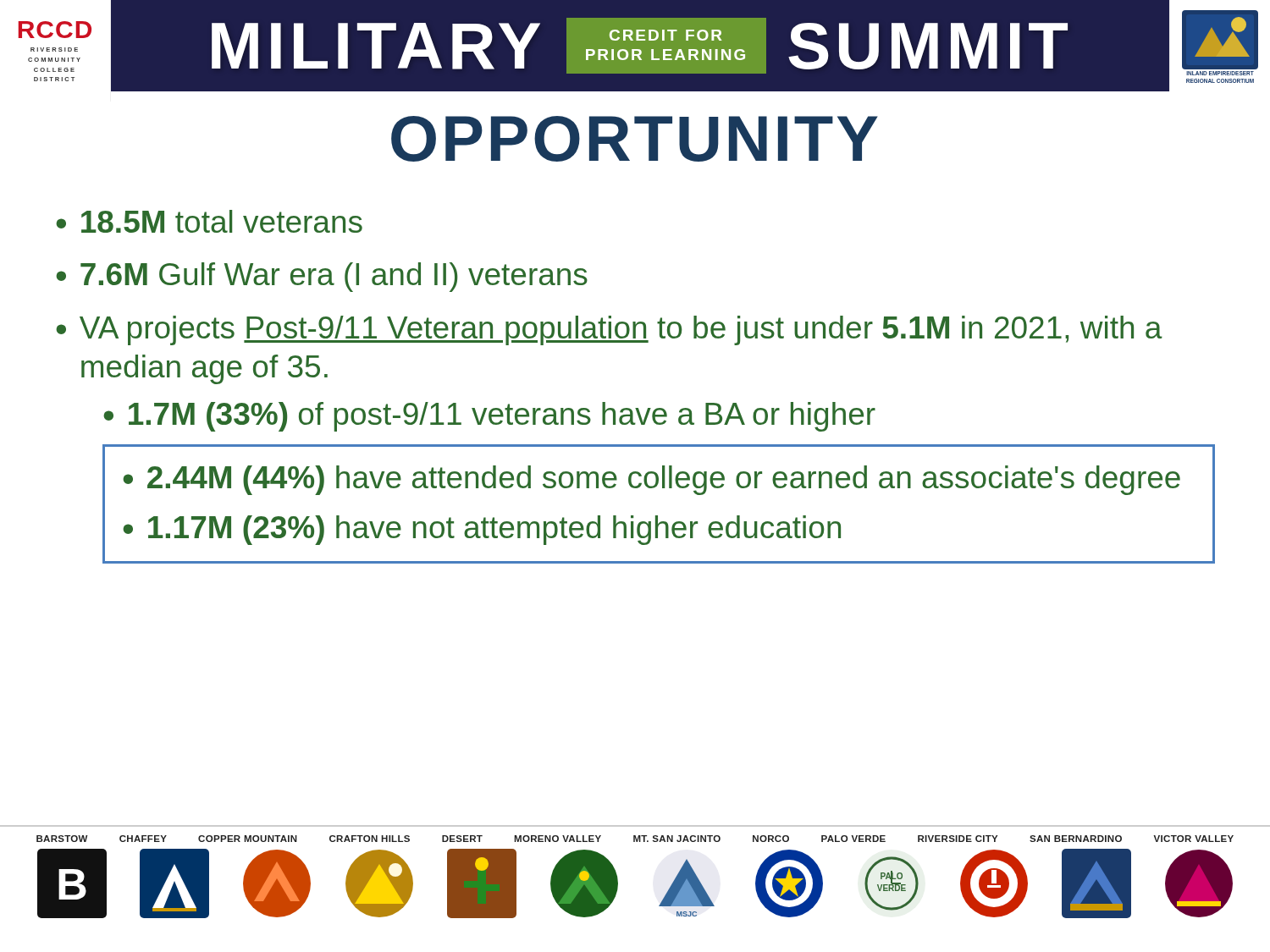Select the list item with the text "• VA projects Post-9/11 Veteran population"
Viewport: 1270px width, 952px height.
(x=635, y=348)
